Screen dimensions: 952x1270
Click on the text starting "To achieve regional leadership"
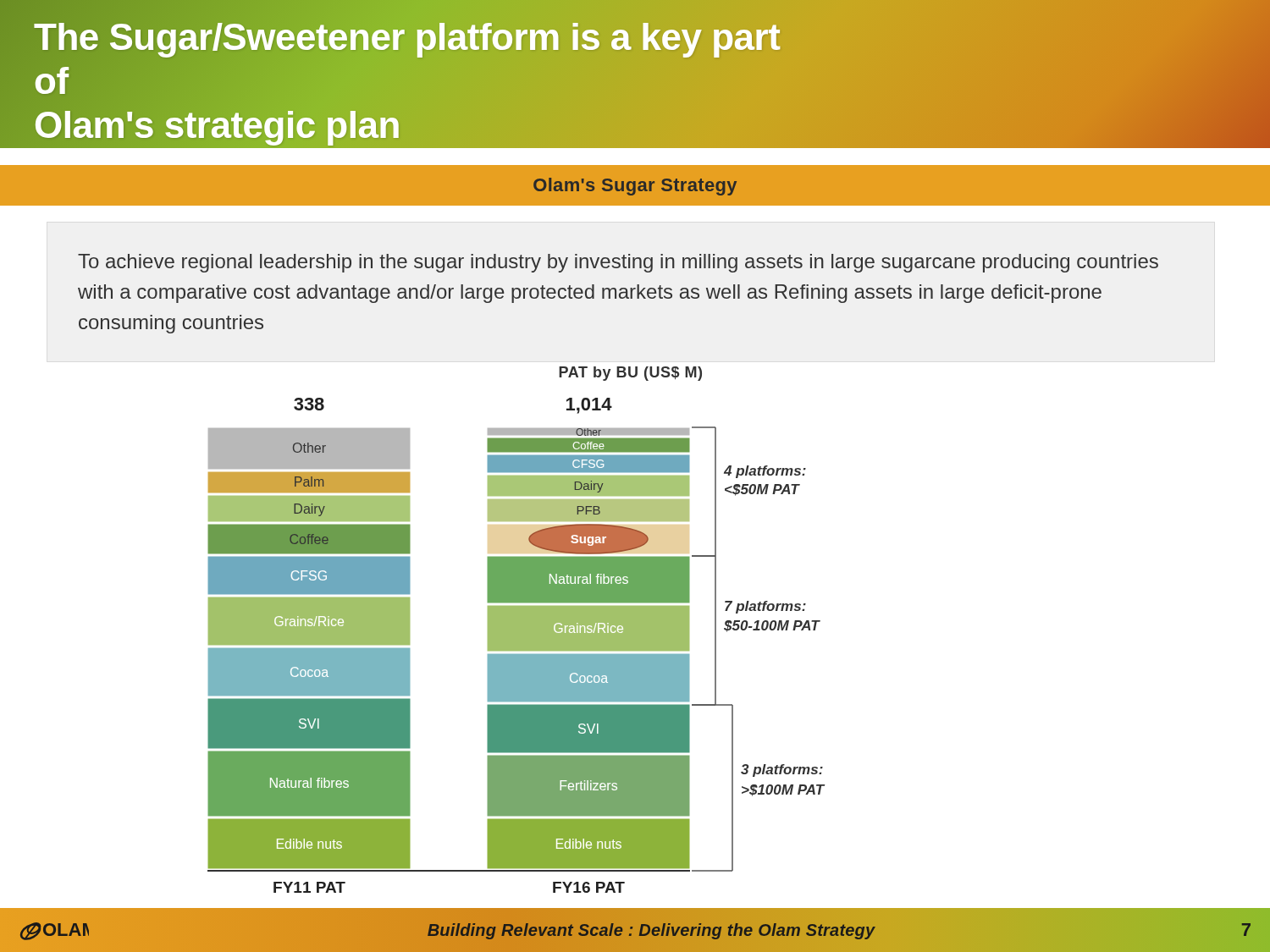click(x=618, y=292)
